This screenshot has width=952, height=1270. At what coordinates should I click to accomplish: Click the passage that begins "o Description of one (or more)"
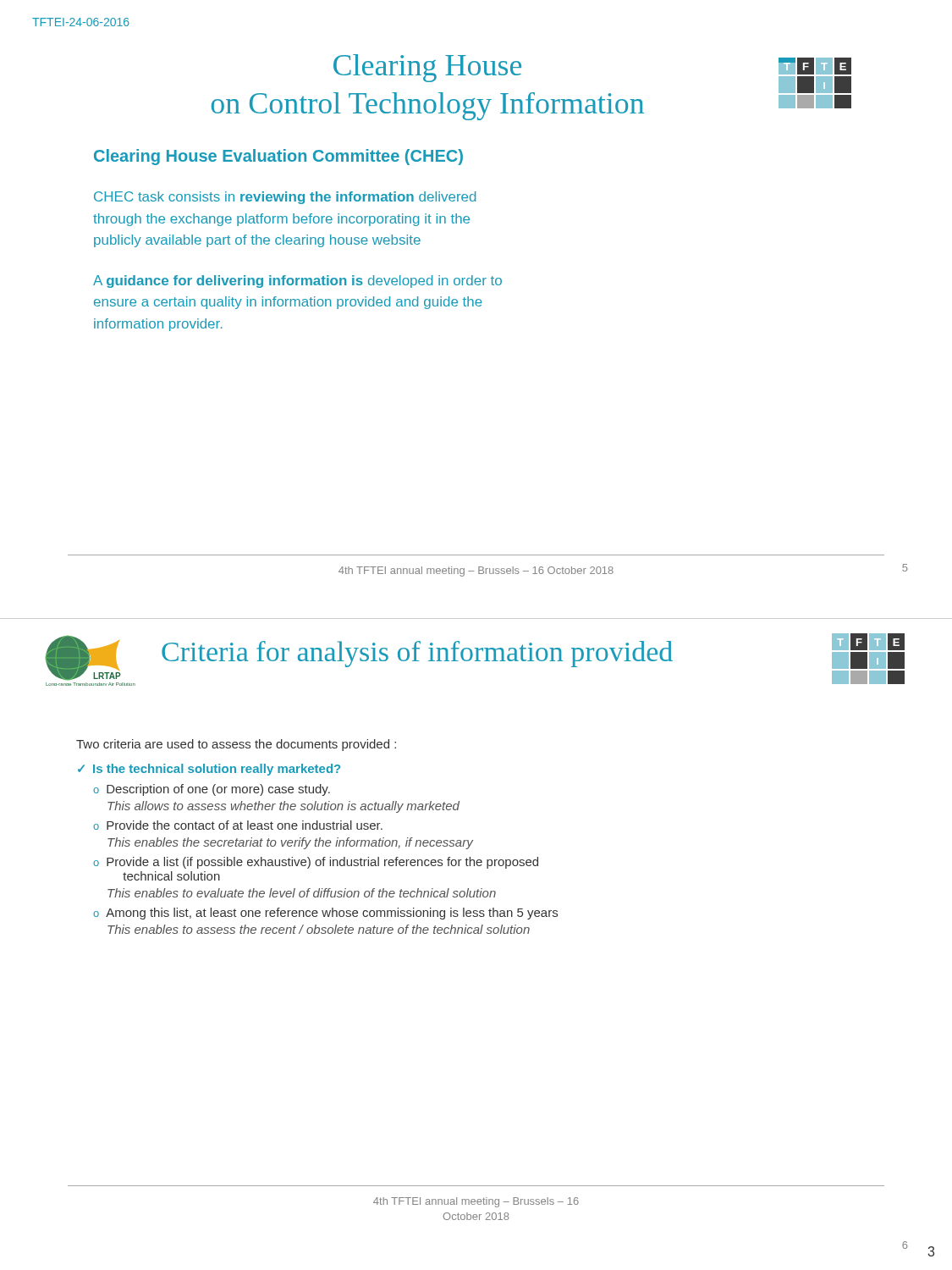(212, 789)
